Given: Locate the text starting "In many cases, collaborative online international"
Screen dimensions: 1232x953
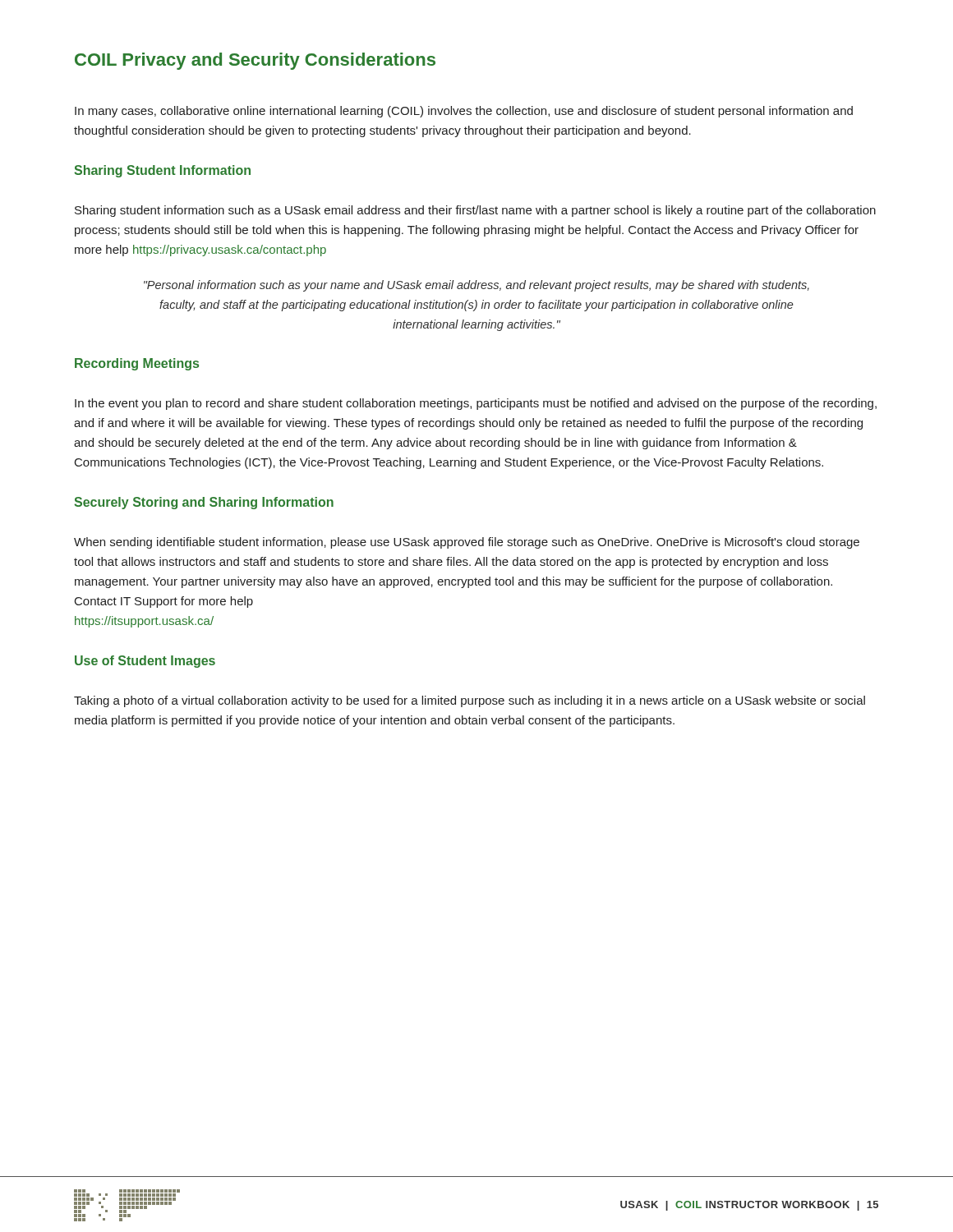Looking at the screenshot, I should pyautogui.click(x=476, y=121).
